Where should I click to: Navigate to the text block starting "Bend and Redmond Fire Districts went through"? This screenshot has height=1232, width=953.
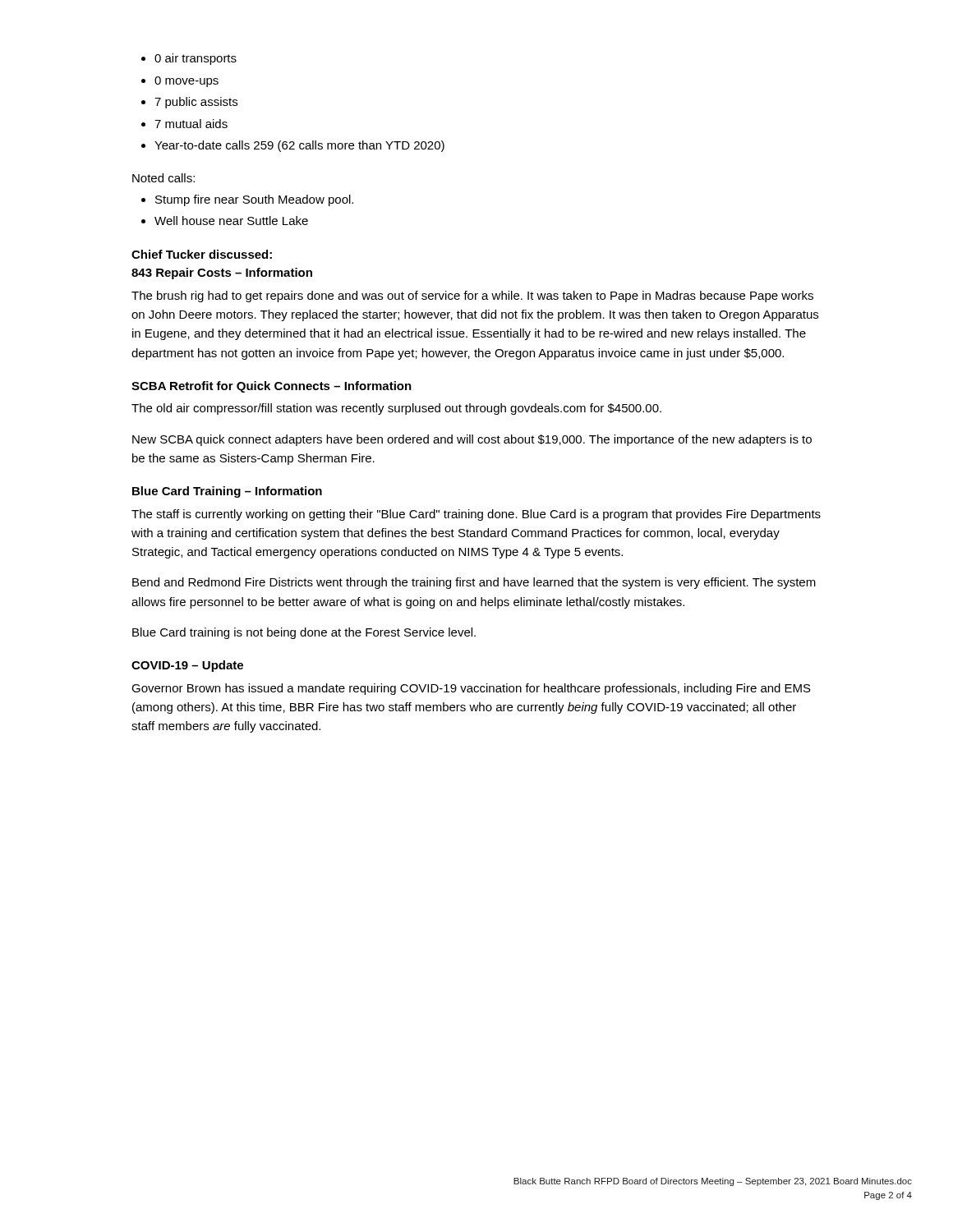(x=474, y=592)
